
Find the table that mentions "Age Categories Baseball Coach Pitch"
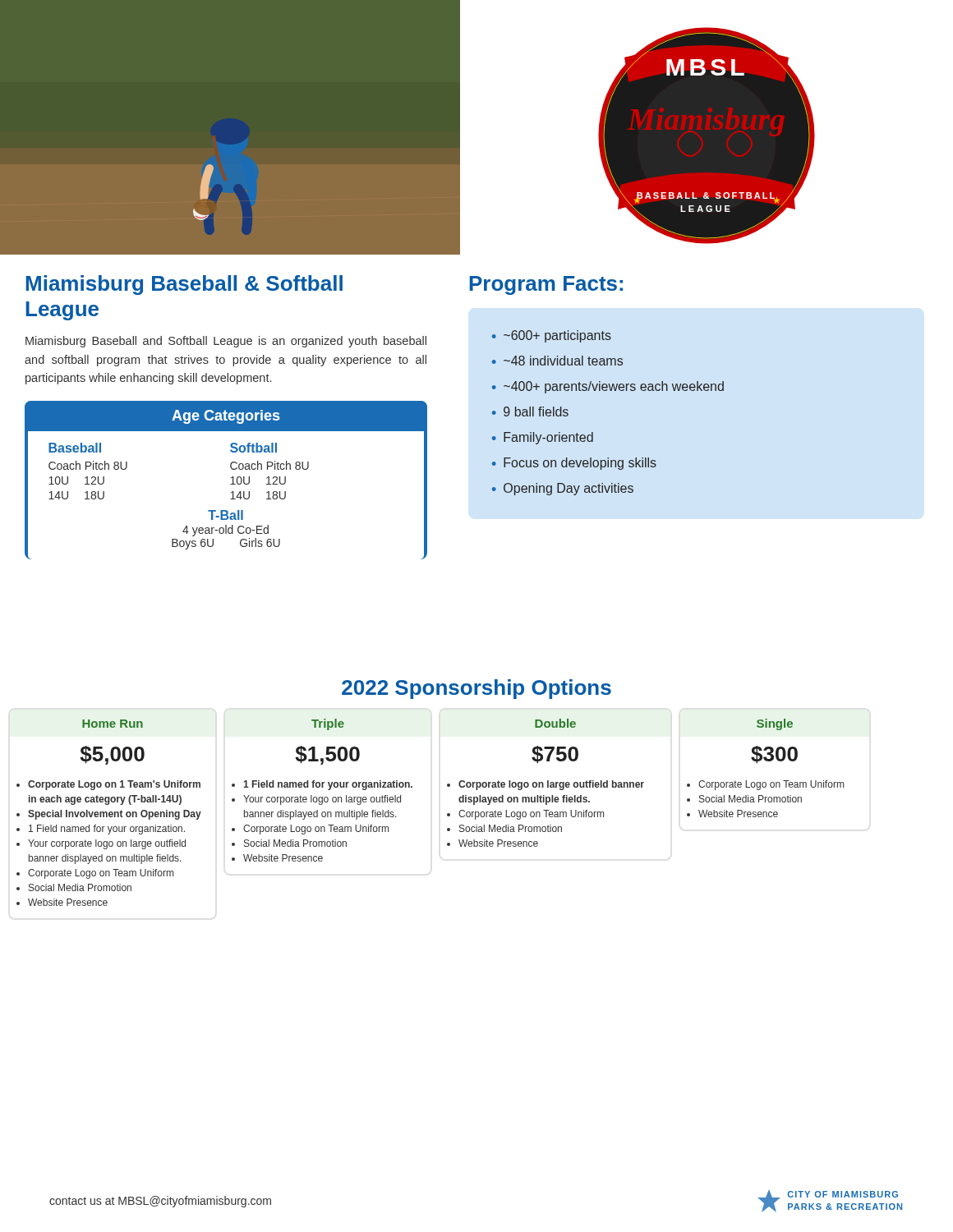coord(226,480)
